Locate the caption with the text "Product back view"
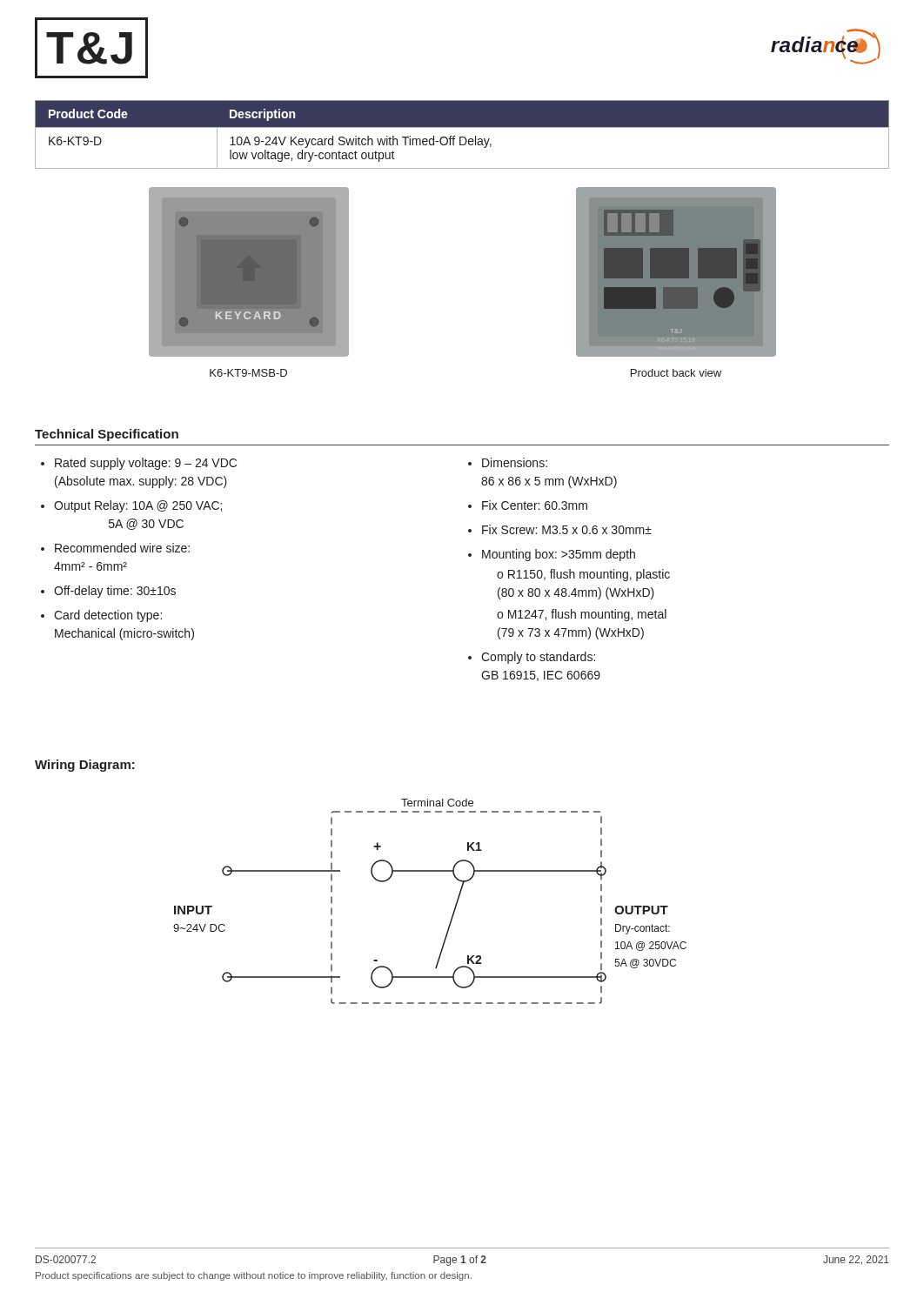Viewport: 924px width, 1305px height. (x=676, y=373)
